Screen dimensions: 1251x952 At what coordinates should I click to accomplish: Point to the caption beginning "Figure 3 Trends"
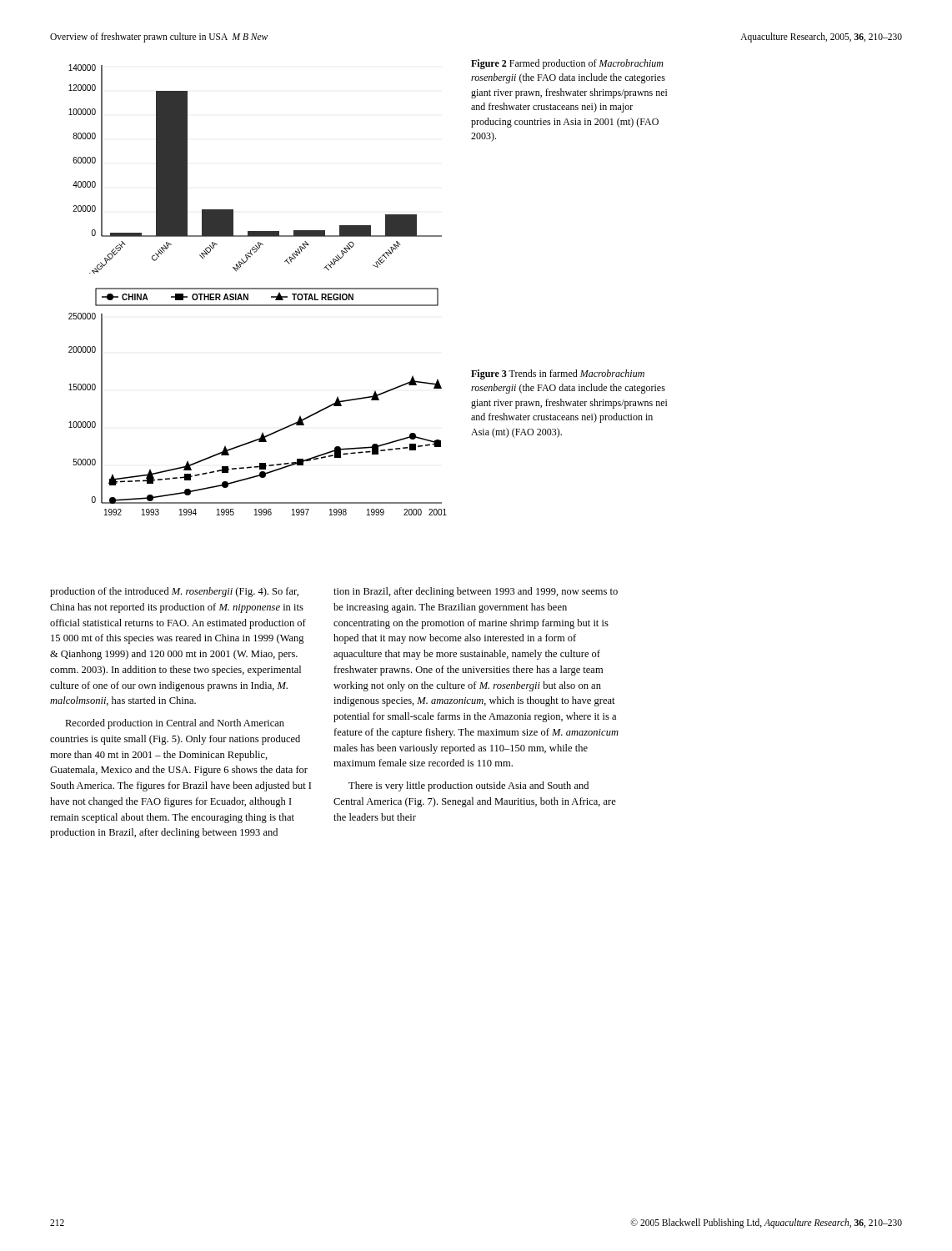569,403
